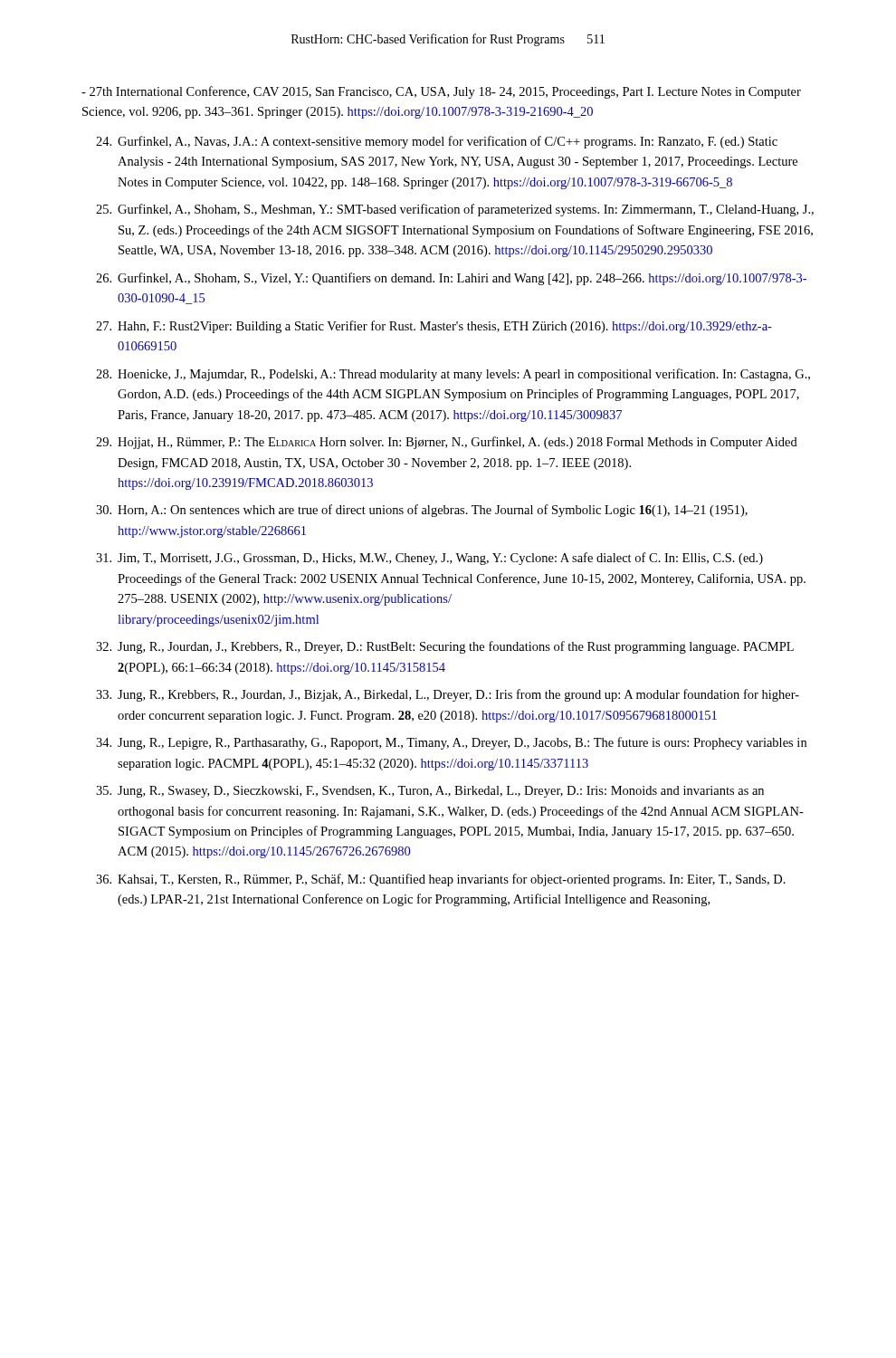Find the list item that reads "29. Hojjat, H., Rümmer,"
The image size is (896, 1358).
(x=448, y=462)
